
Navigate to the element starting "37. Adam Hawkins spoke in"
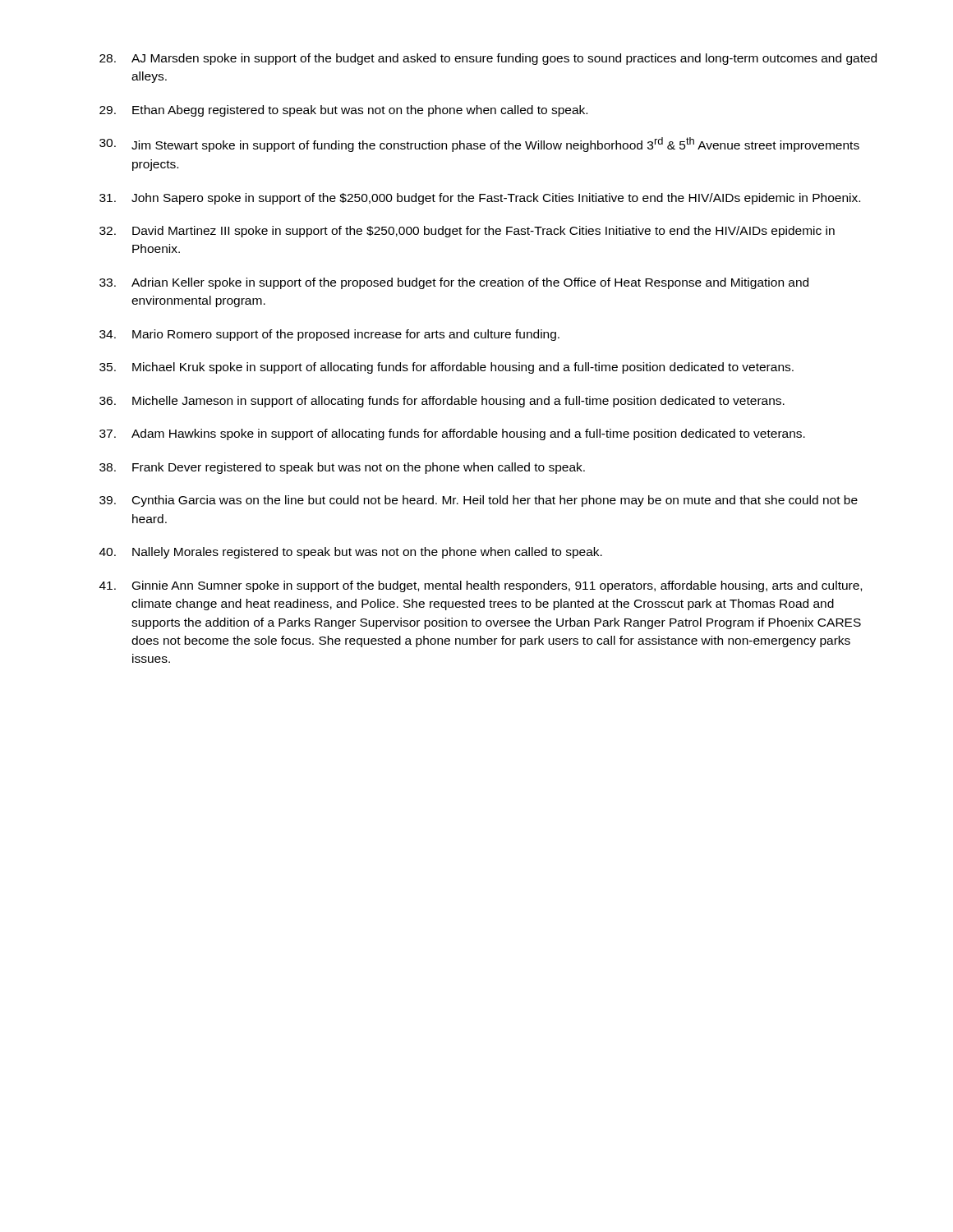click(x=476, y=434)
